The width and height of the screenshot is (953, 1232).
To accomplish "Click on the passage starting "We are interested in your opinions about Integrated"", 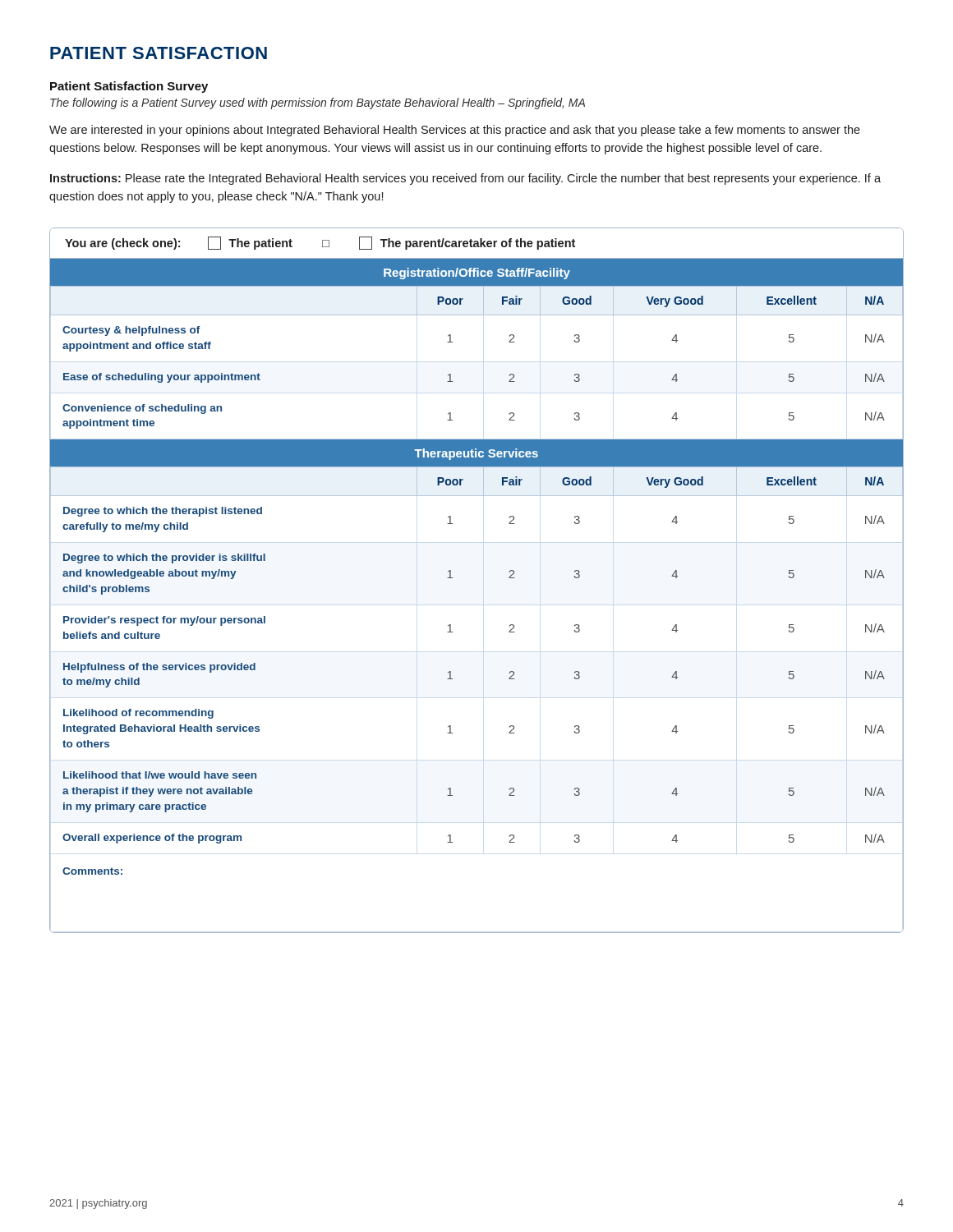I will pos(476,139).
